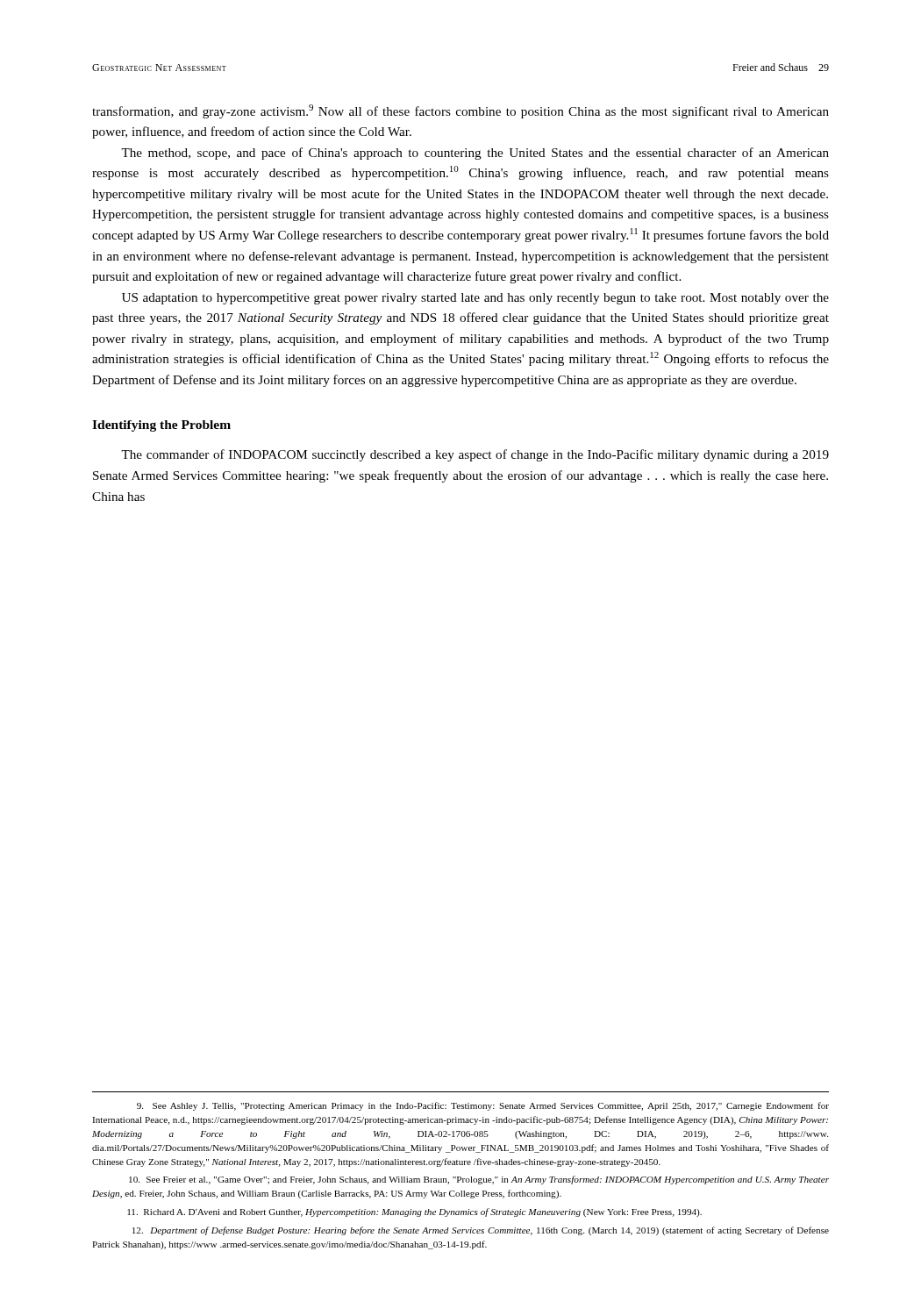Click on the footnote that says "See Freier et al.,"

click(460, 1187)
